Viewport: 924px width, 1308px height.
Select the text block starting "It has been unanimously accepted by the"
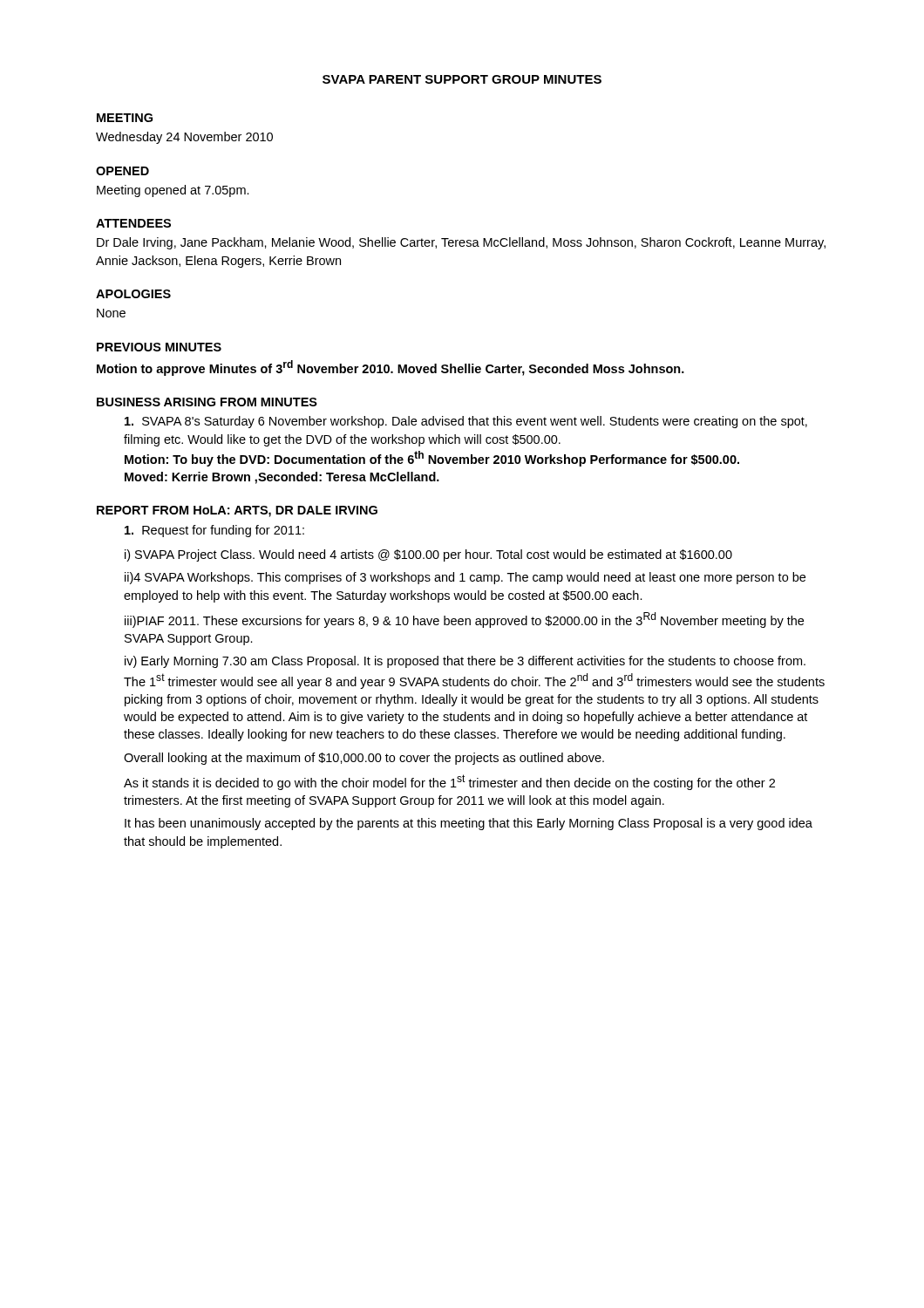tap(468, 832)
